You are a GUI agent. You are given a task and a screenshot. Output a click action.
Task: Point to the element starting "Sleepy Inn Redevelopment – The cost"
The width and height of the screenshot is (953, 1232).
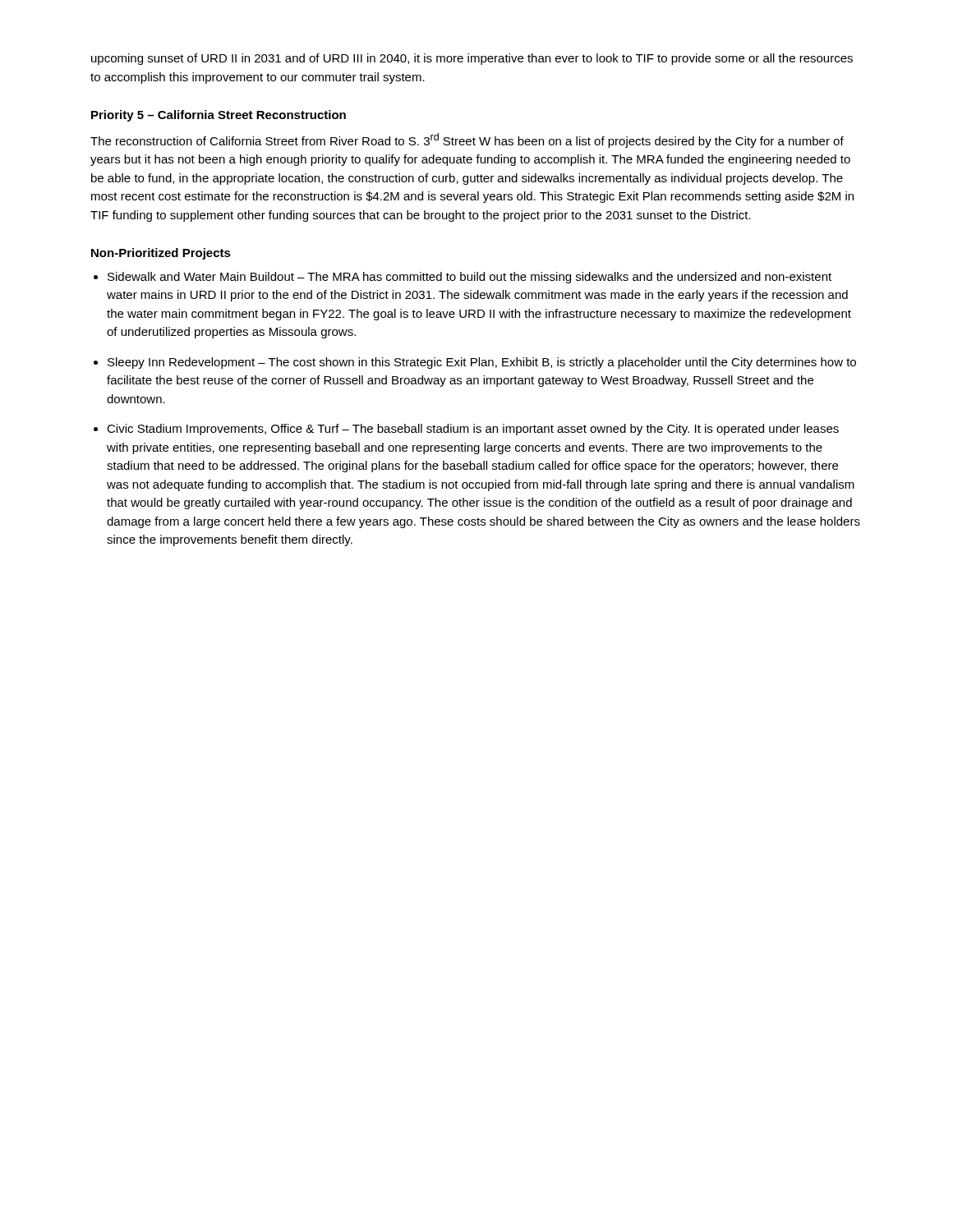pos(482,380)
